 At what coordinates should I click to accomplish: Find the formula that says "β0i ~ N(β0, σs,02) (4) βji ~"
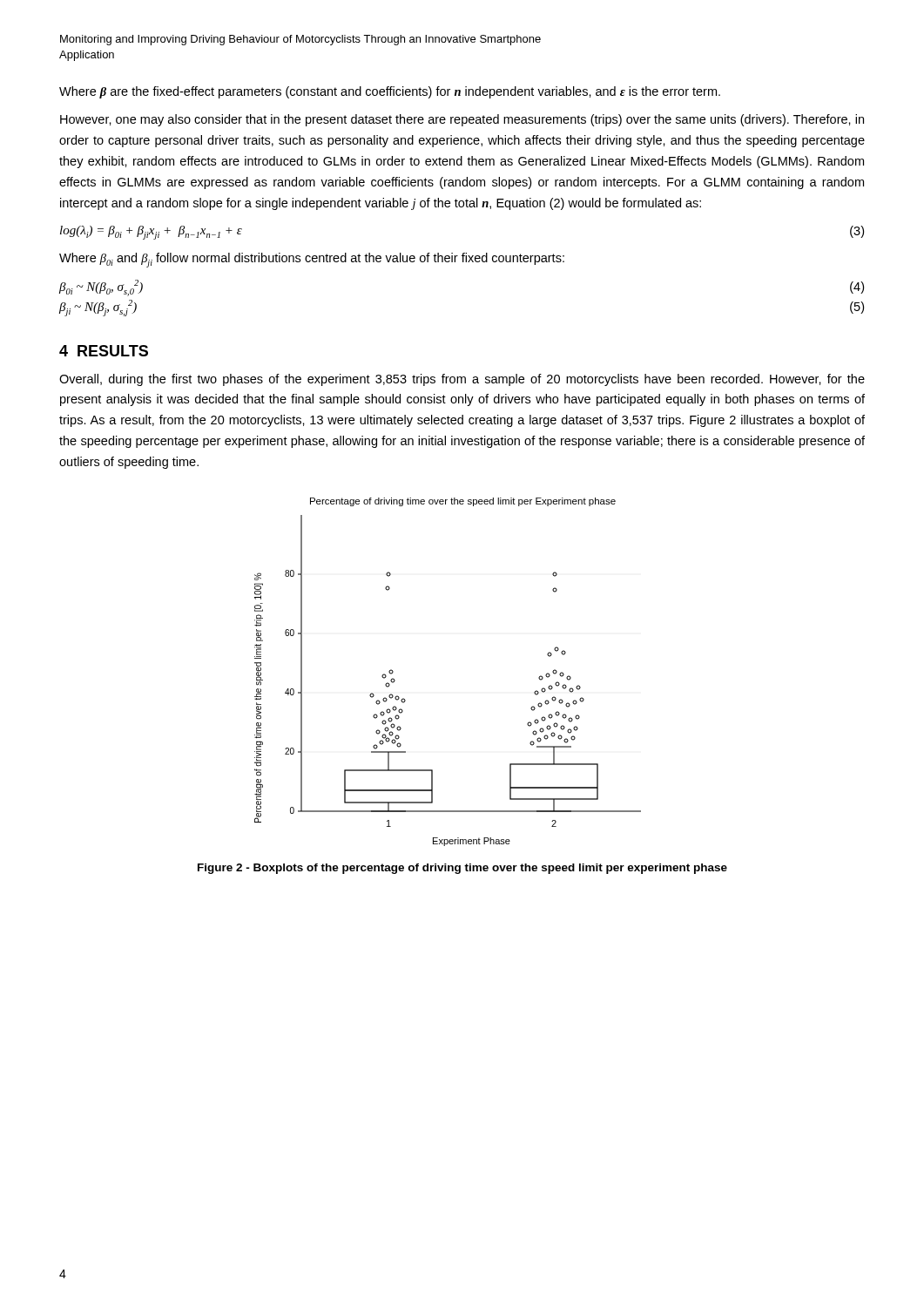[x=101, y=288]
